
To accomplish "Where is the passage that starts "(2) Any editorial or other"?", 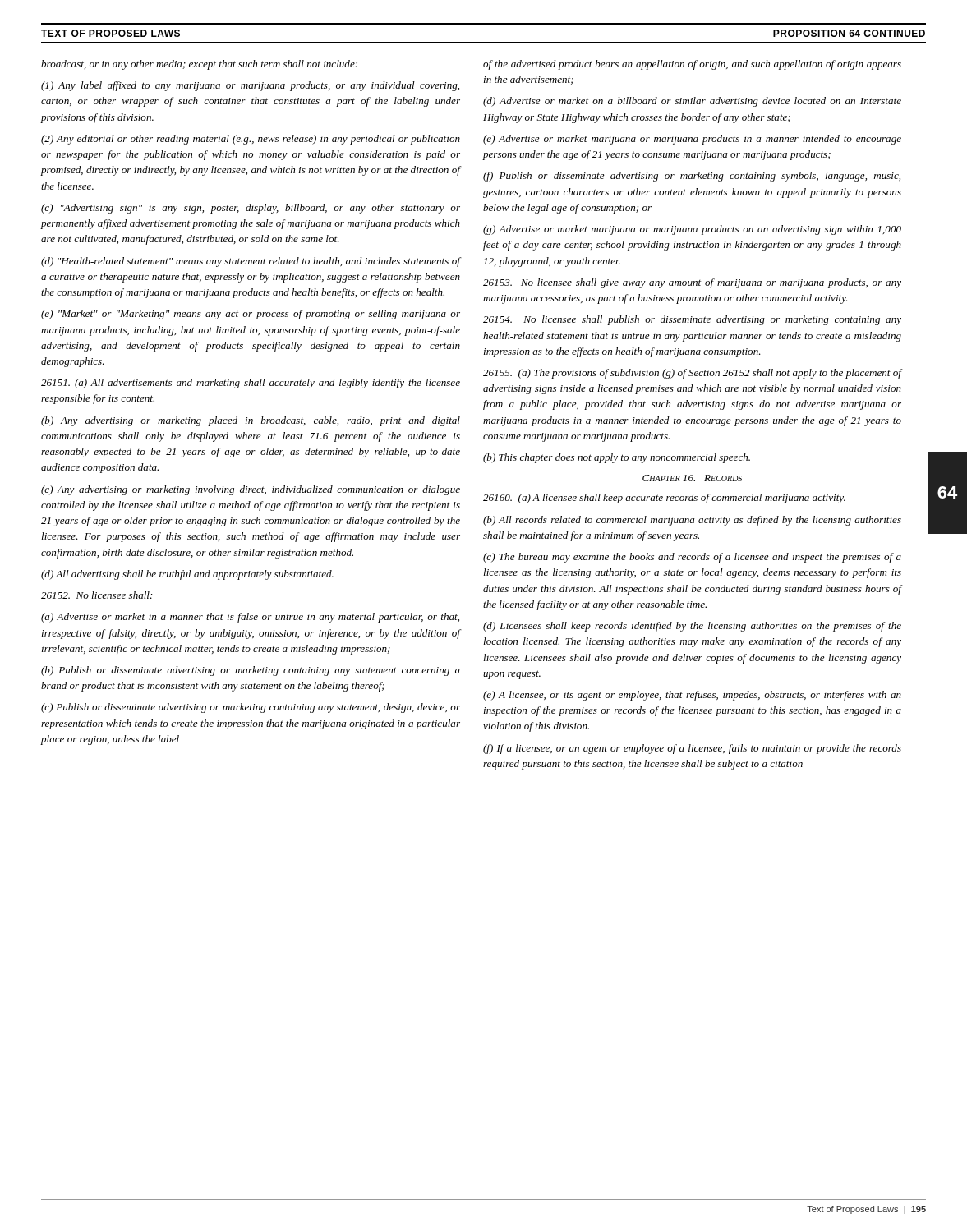I will pyautogui.click(x=251, y=162).
